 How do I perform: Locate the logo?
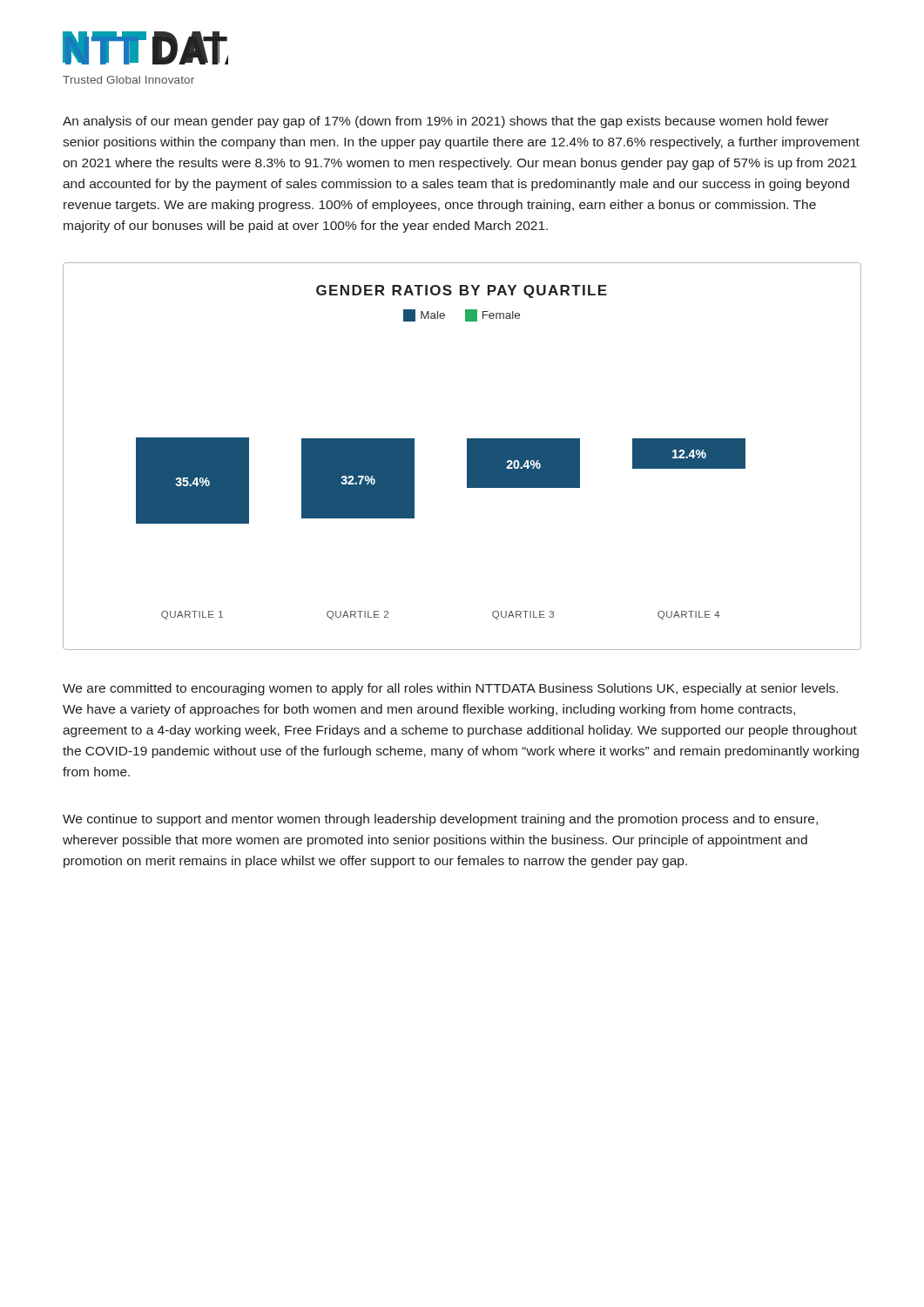(x=462, y=56)
